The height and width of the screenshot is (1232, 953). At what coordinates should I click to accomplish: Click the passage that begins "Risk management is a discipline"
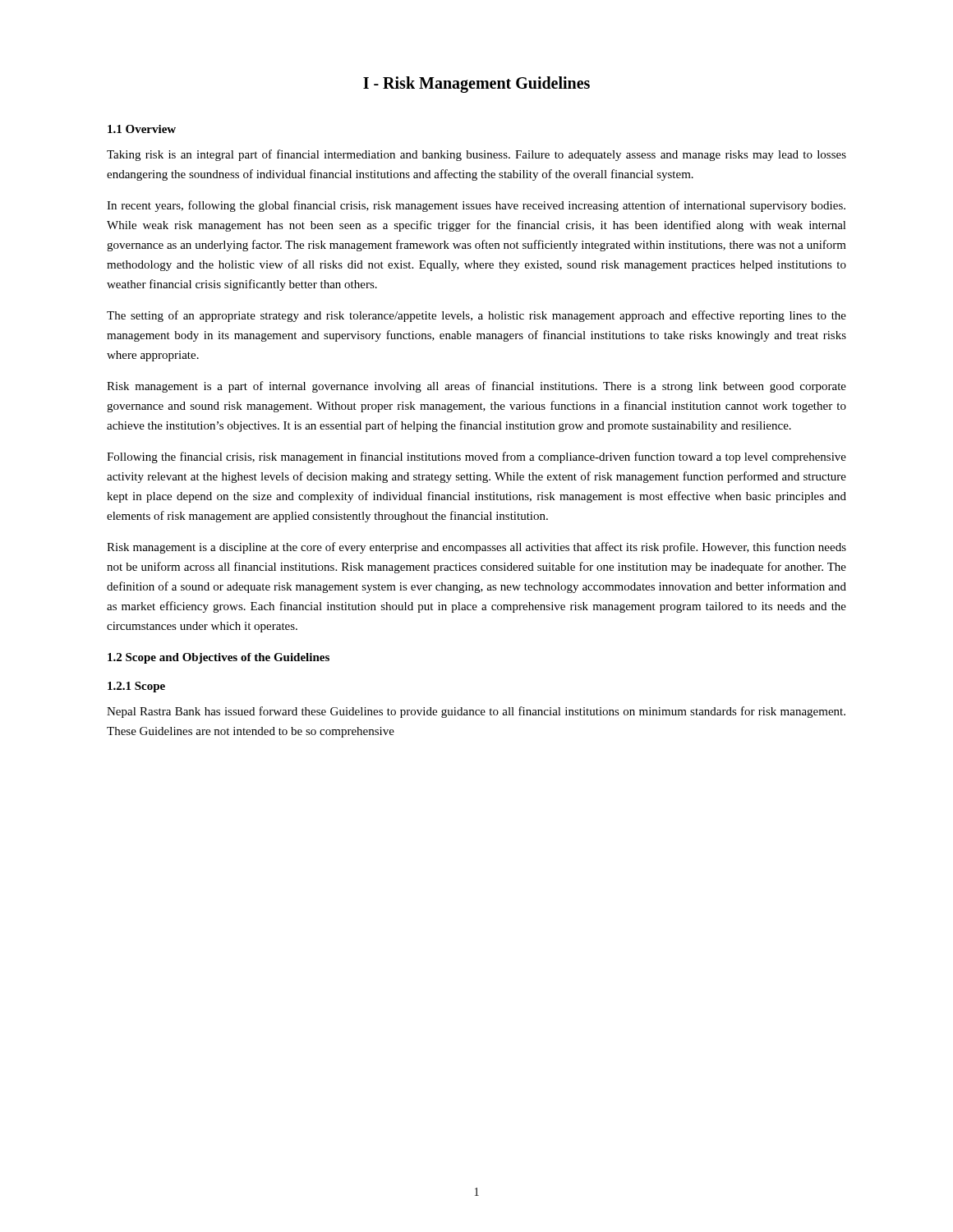[x=476, y=586]
